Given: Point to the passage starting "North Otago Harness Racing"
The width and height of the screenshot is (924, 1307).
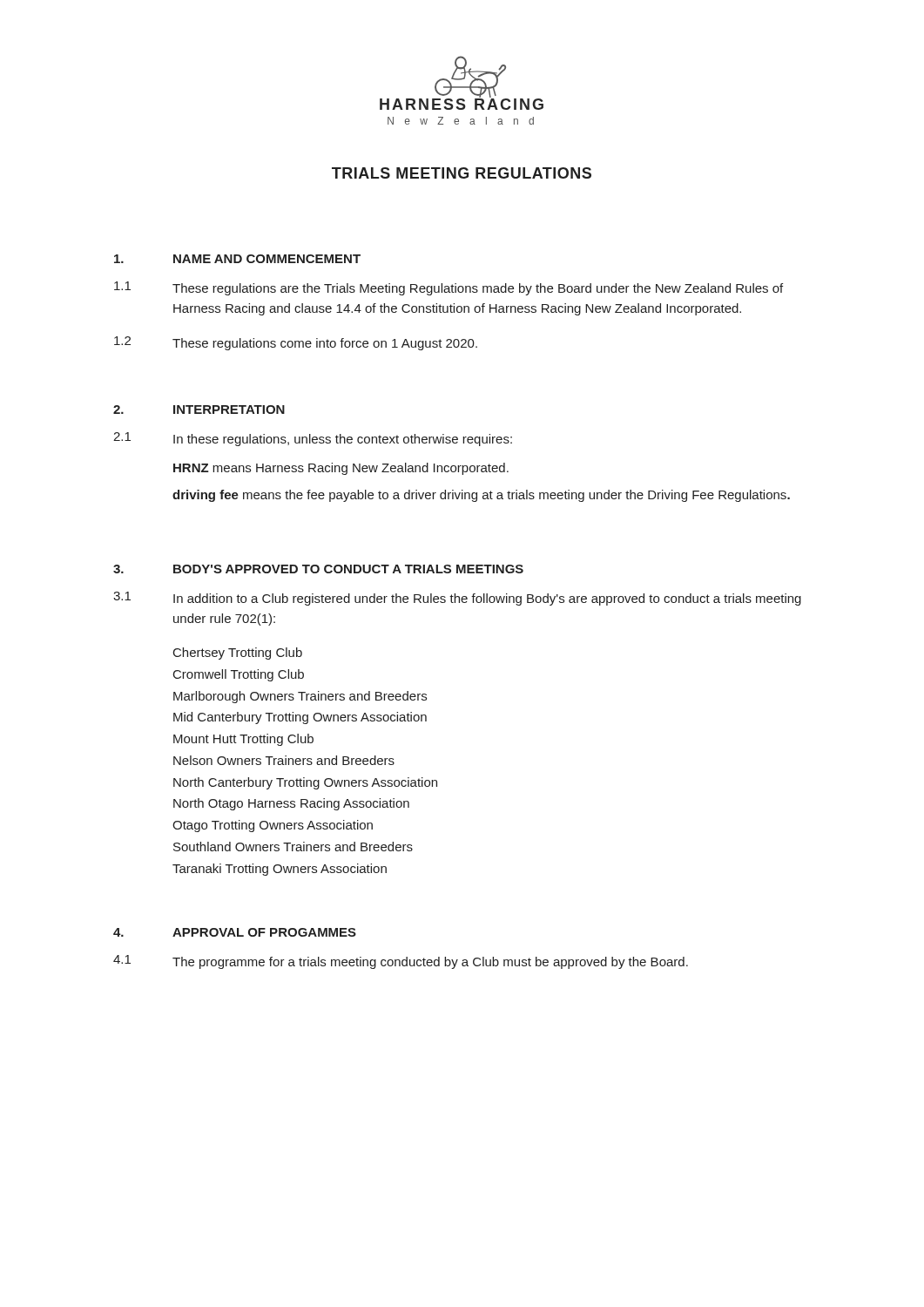Looking at the screenshot, I should 291,803.
